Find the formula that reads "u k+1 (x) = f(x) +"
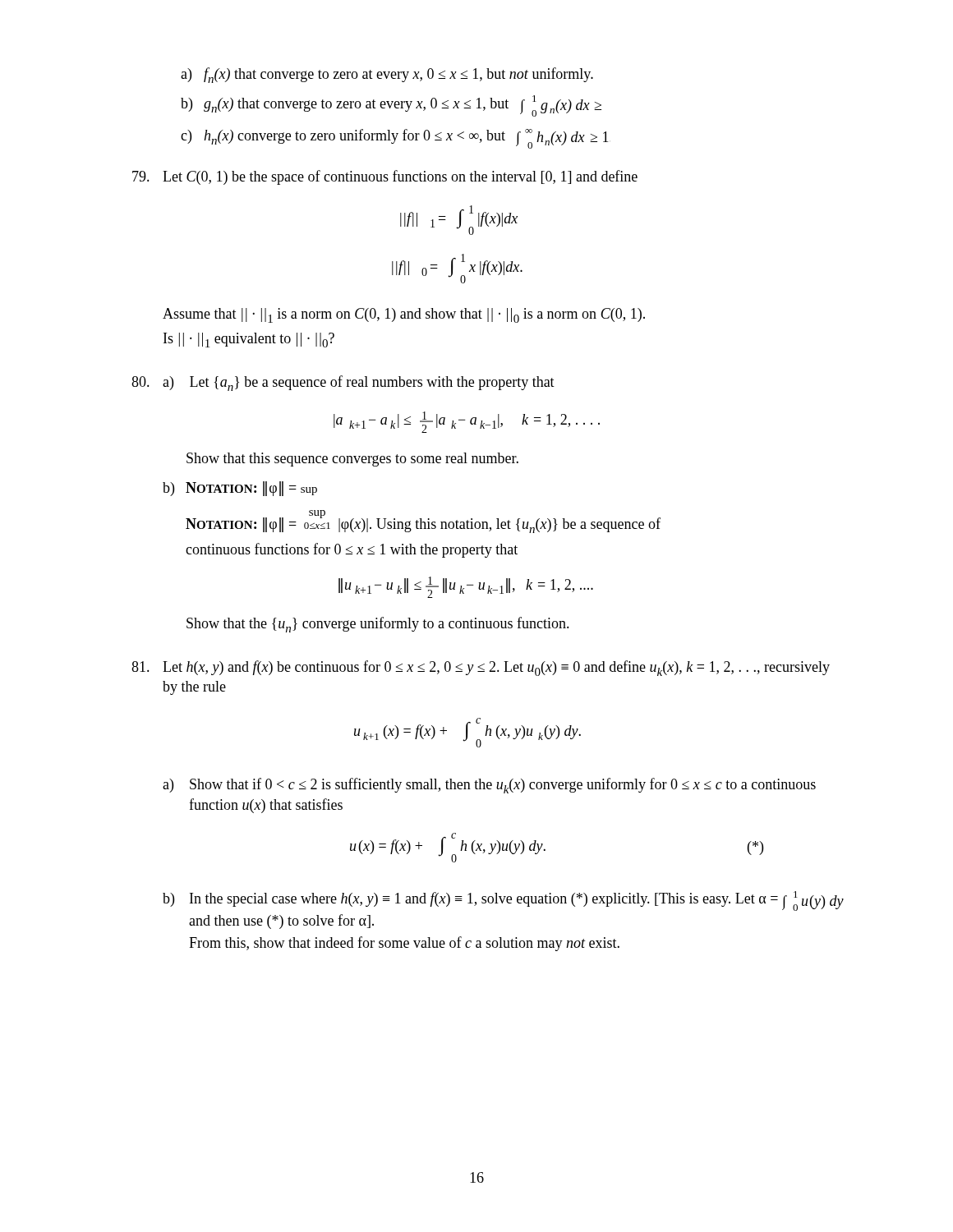 coord(489,730)
